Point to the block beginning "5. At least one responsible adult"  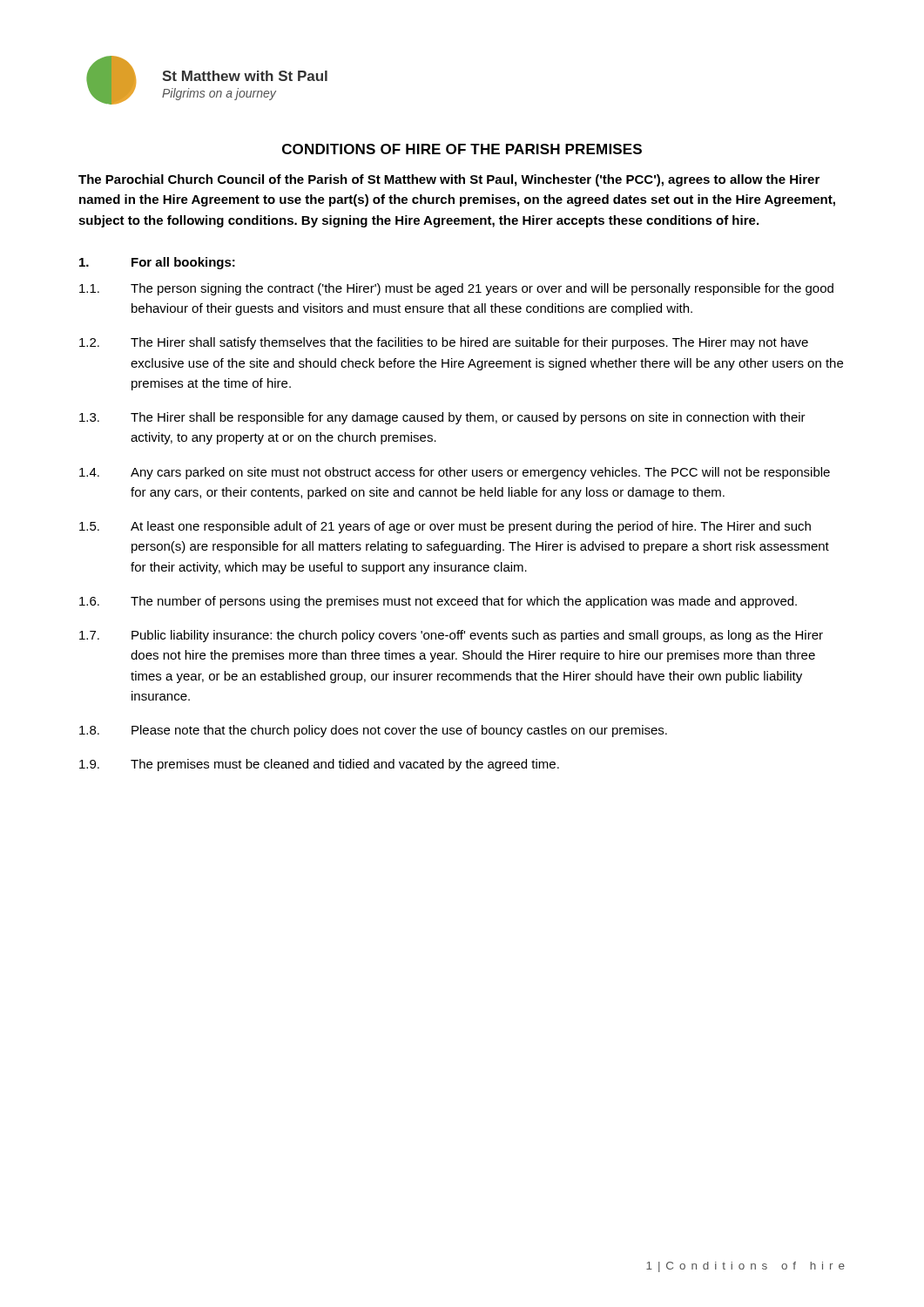462,546
